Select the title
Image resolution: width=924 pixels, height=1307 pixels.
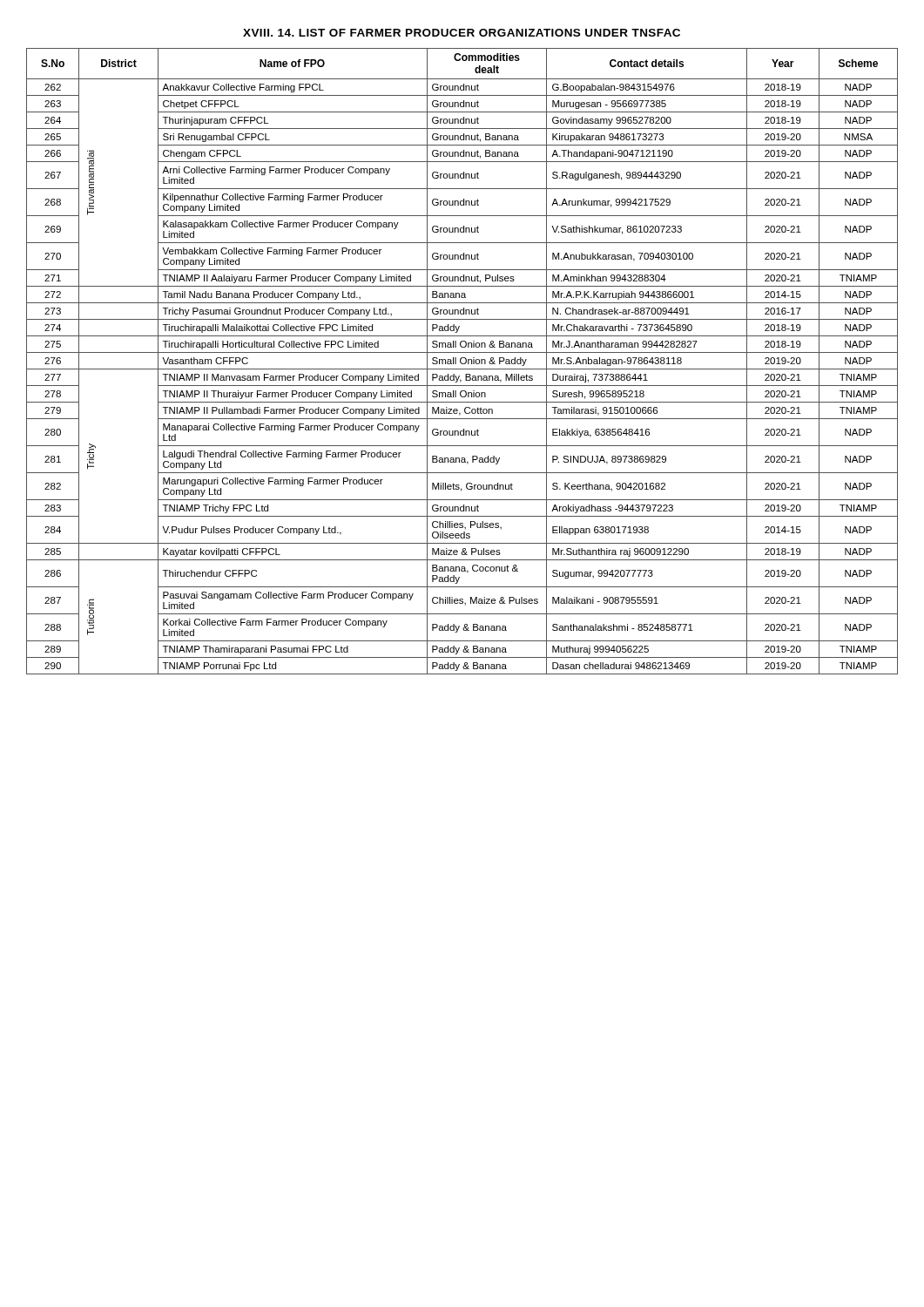pos(462,33)
